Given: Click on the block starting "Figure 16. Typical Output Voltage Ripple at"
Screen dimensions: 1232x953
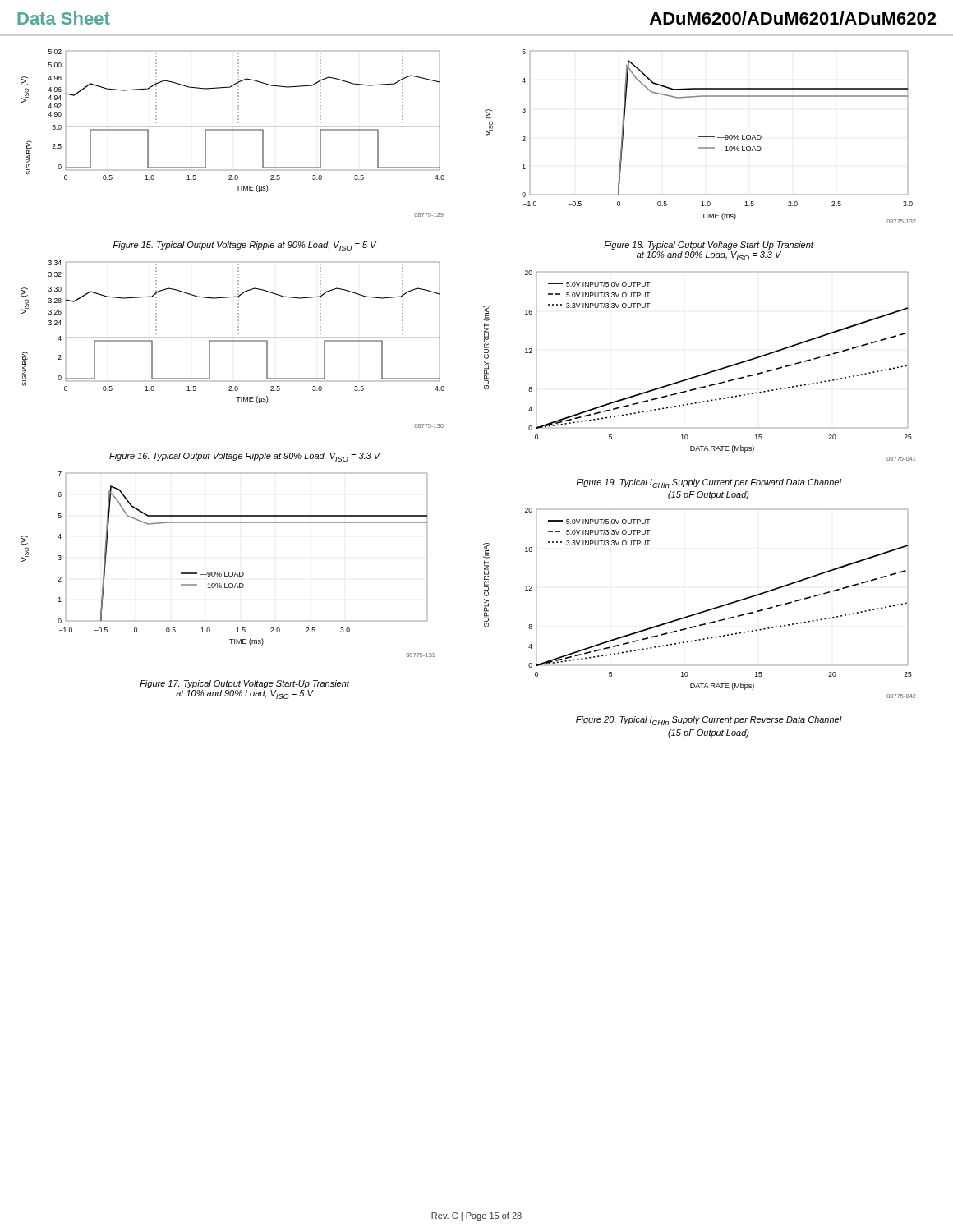Looking at the screenshot, I should [244, 457].
